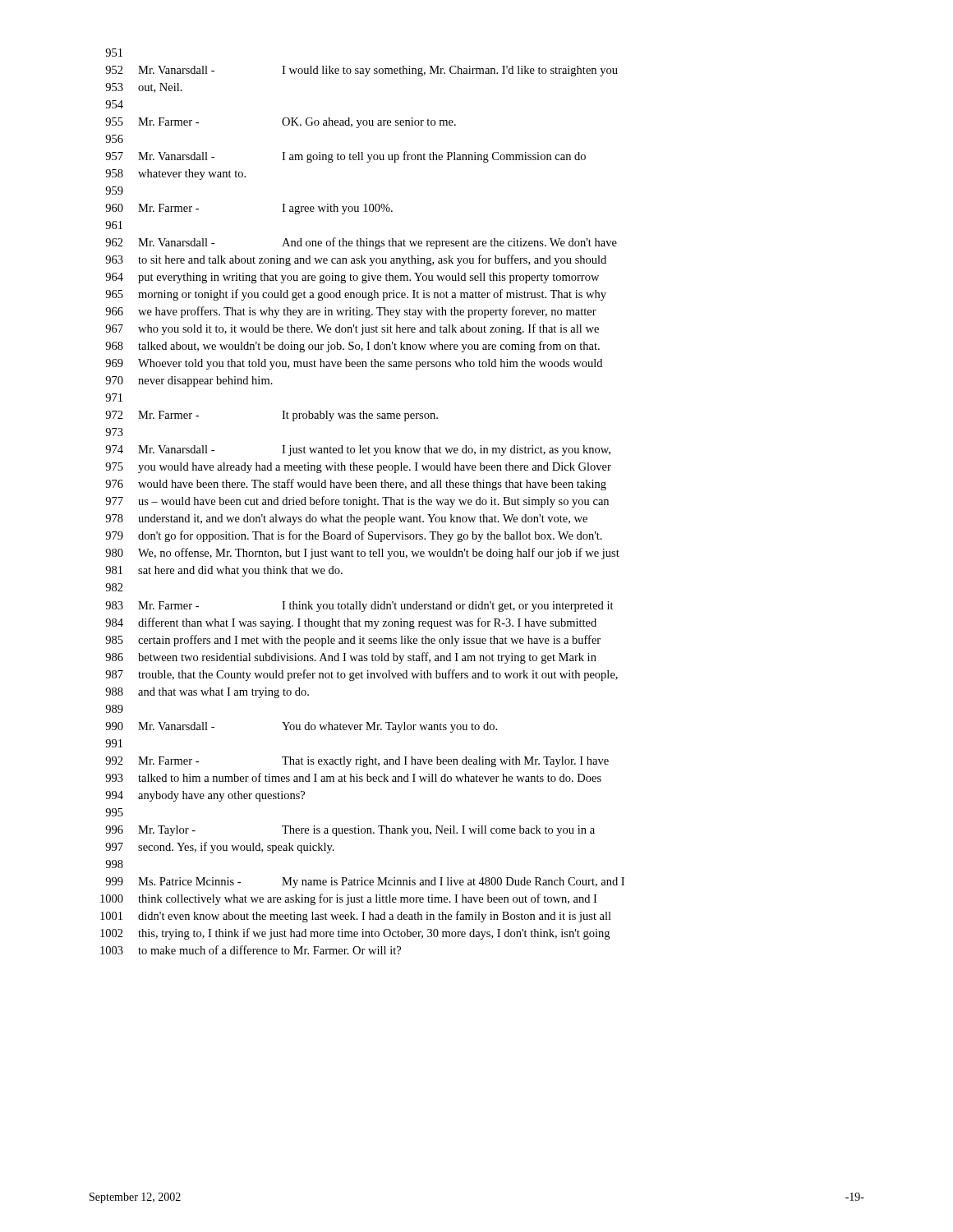Screen dimensions: 1232x953
Task: Find the text block that says "974 Mr. Vanarsdall -I just wanted to let"
Action: point(476,450)
